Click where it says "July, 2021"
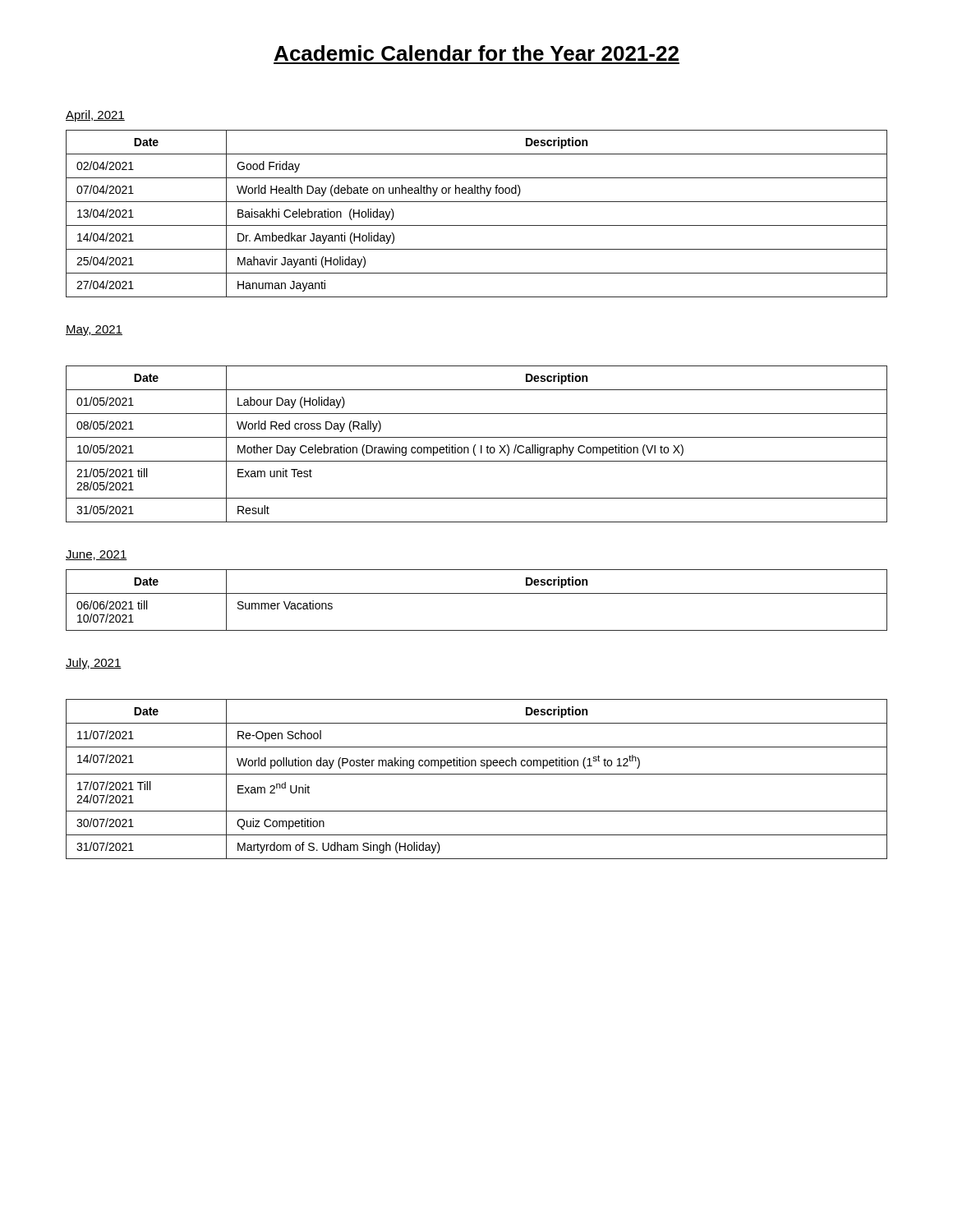Image resolution: width=953 pixels, height=1232 pixels. 93,662
